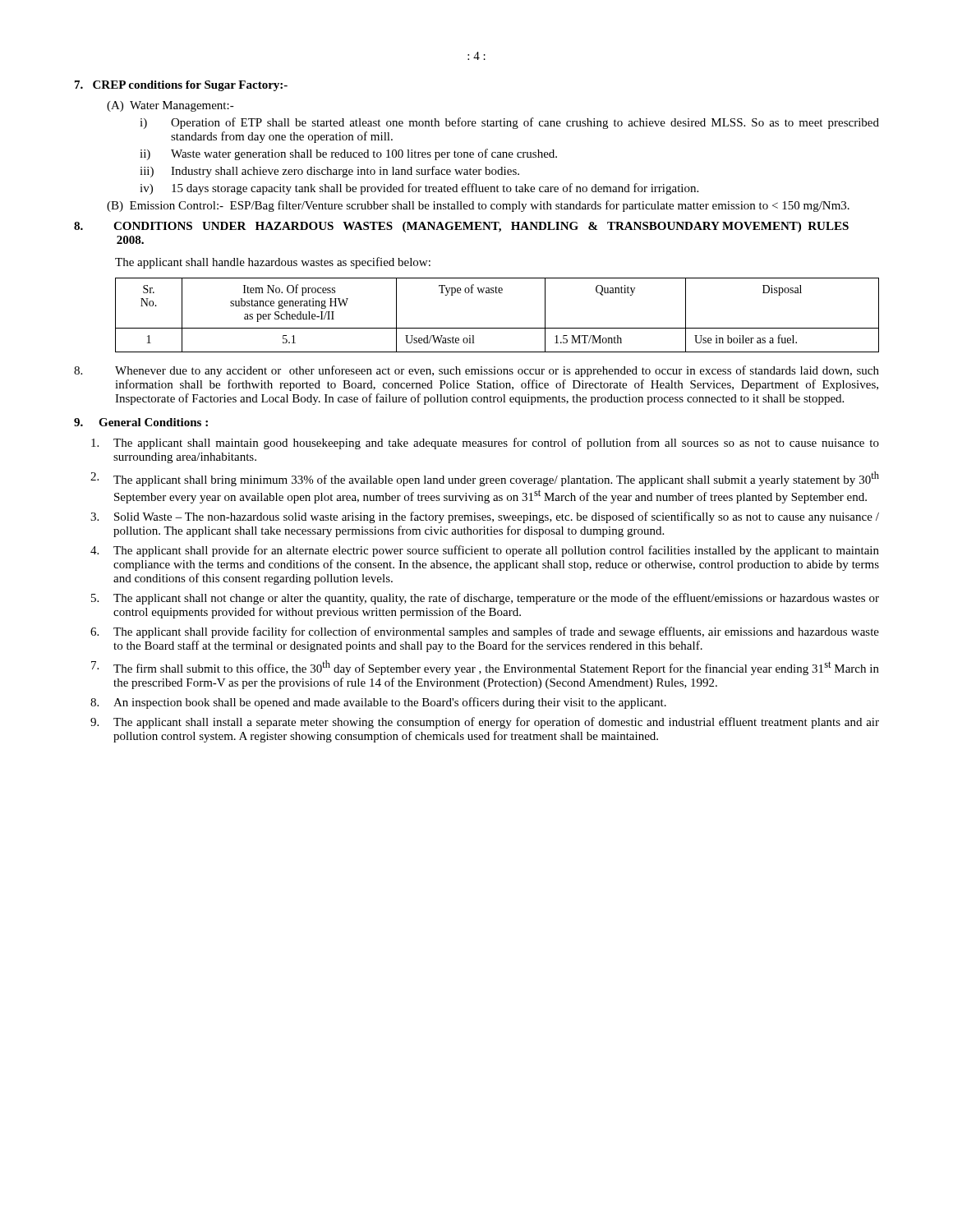Point to the block beginning "8. An inspection book shall"

(485, 703)
